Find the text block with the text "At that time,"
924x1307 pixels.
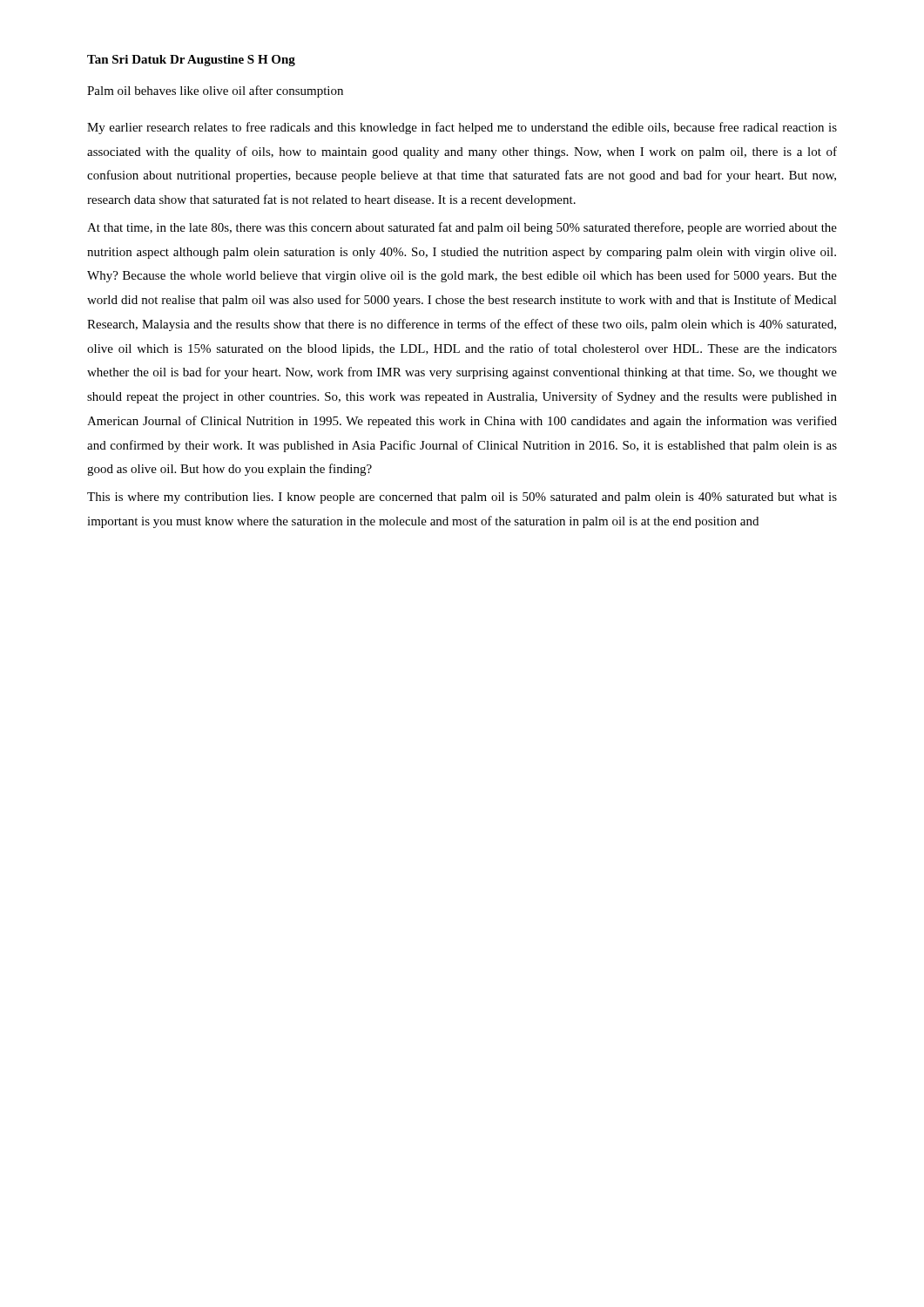click(462, 349)
